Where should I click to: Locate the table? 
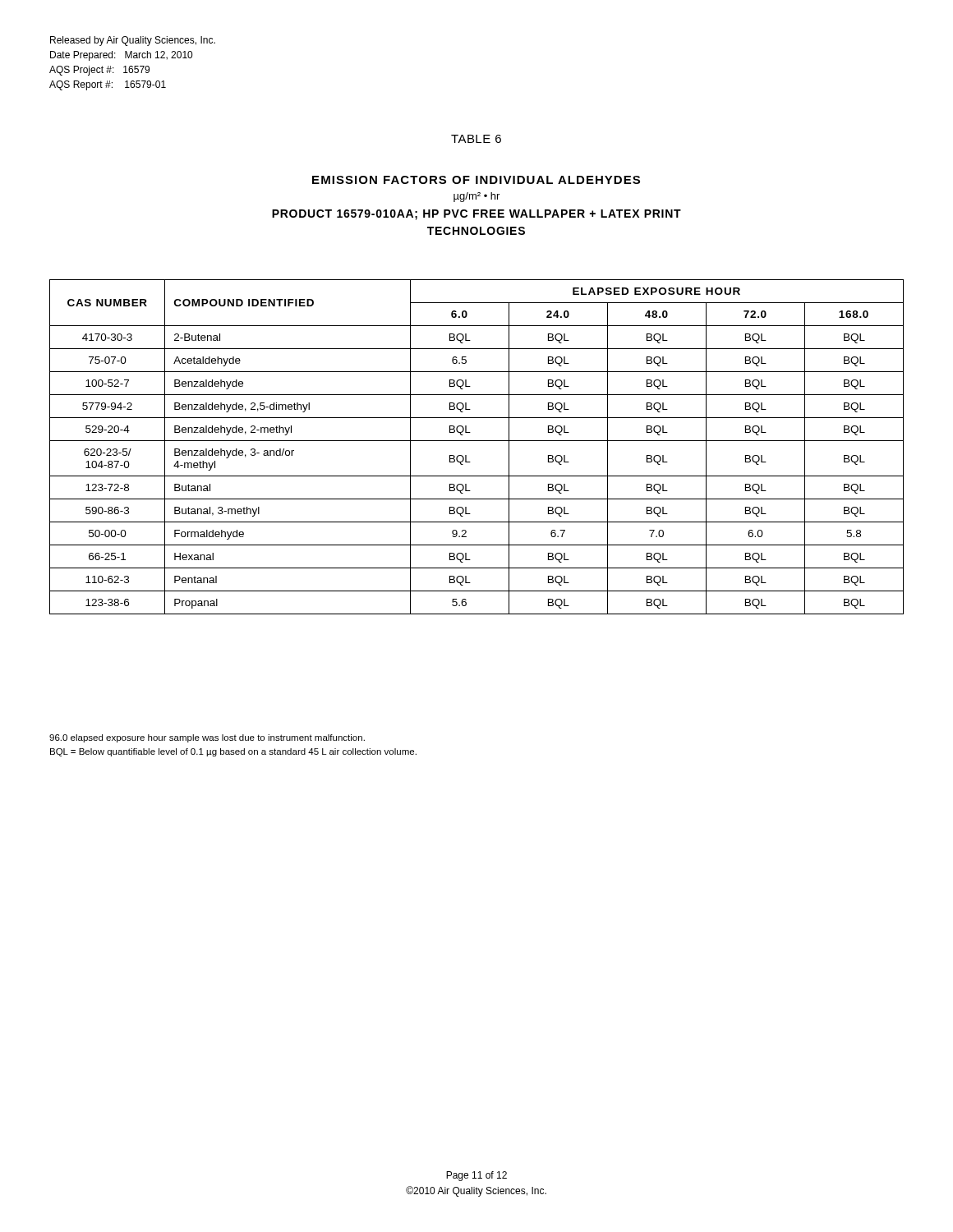coord(476,447)
